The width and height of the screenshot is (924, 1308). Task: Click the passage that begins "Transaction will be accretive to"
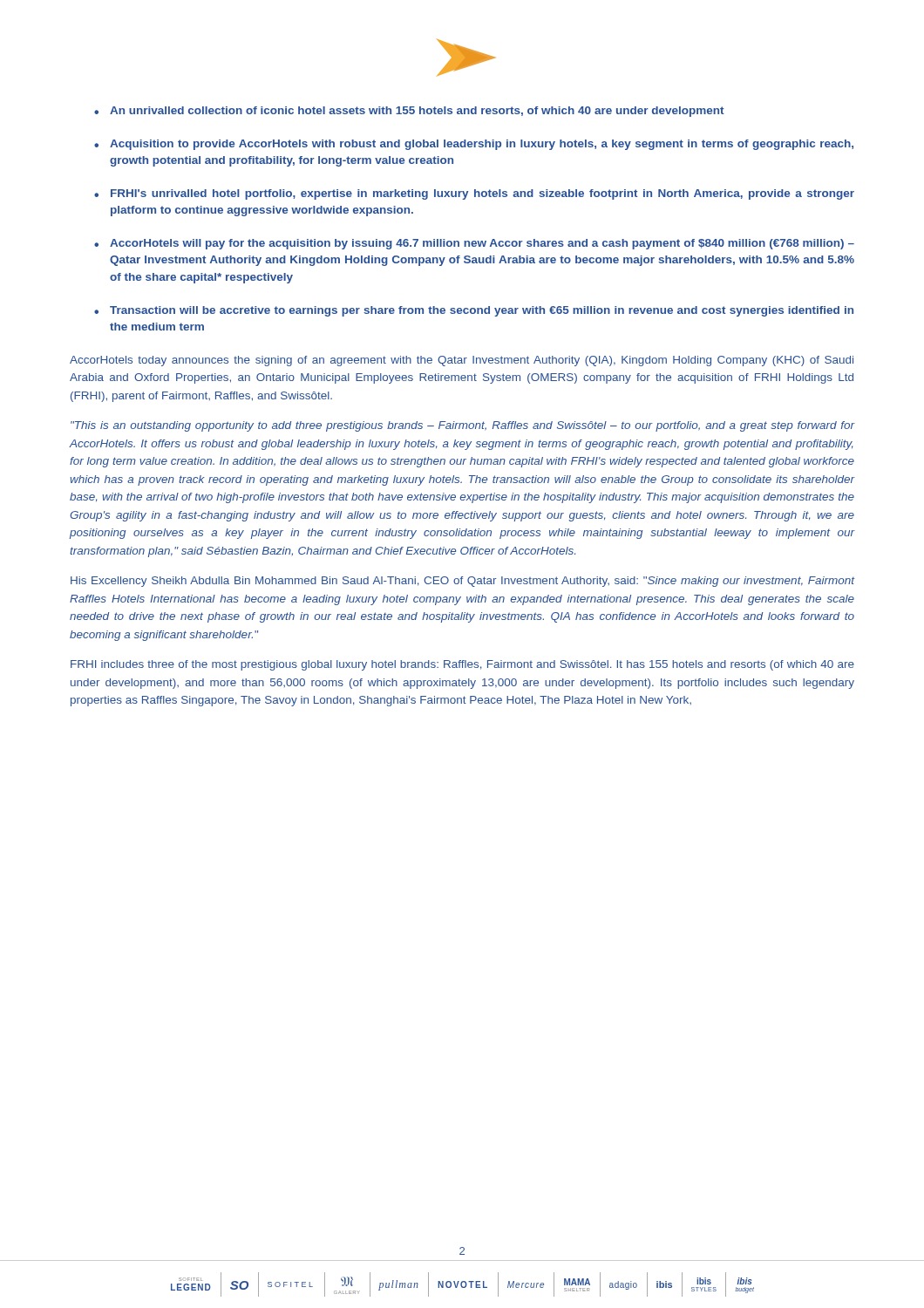click(474, 318)
